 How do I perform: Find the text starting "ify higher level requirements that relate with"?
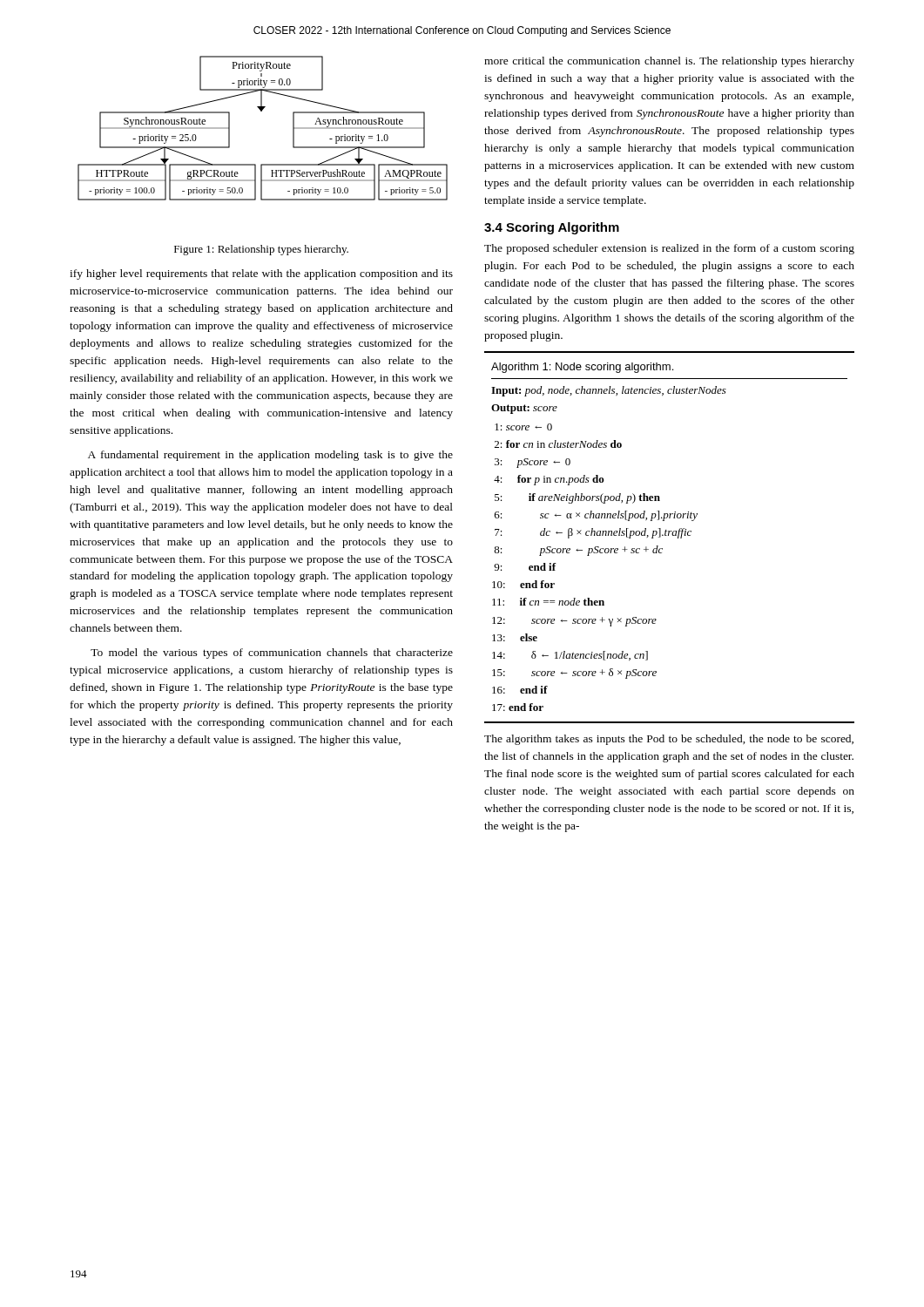(x=261, y=351)
